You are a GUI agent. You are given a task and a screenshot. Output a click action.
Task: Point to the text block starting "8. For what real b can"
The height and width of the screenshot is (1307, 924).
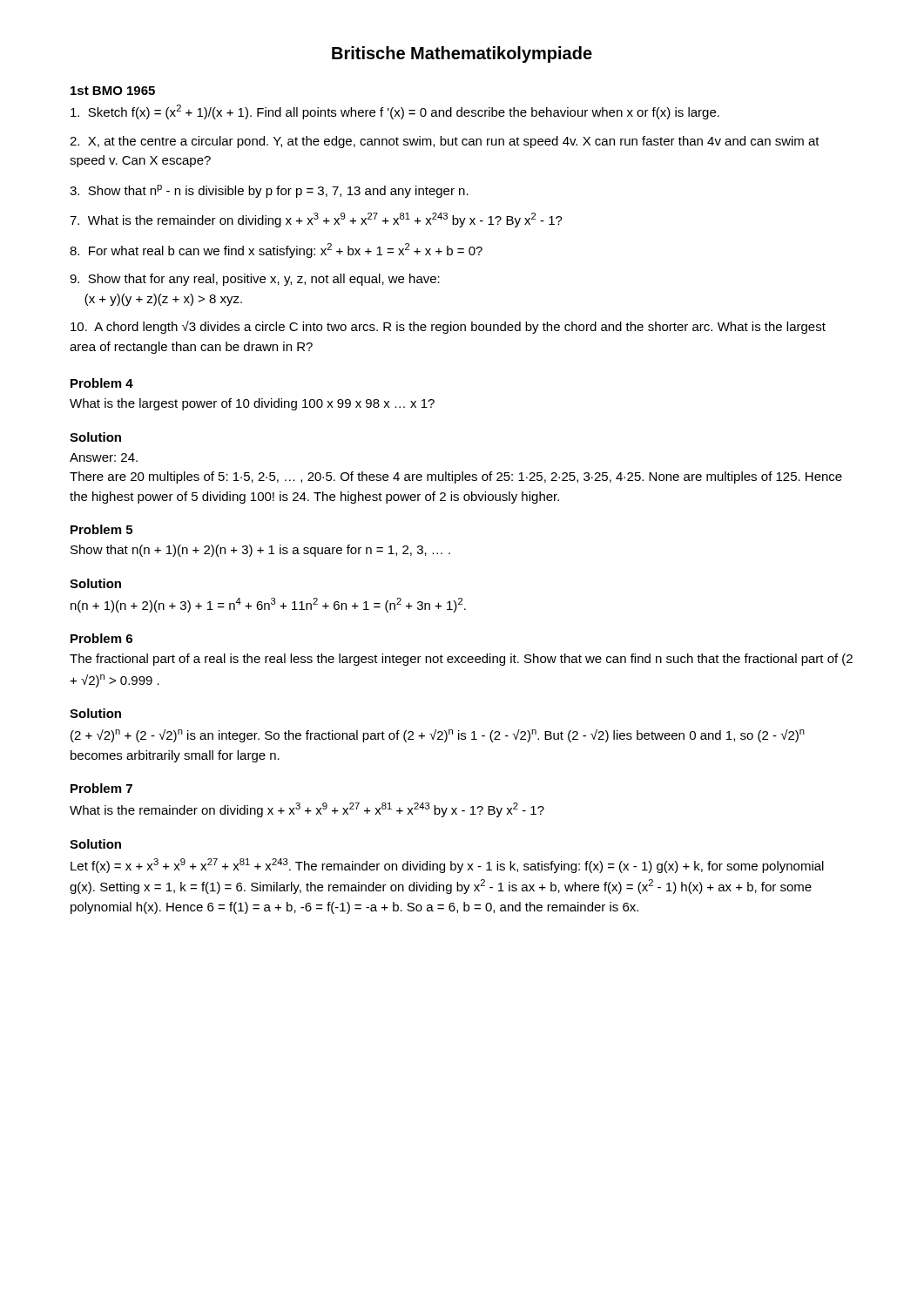click(276, 249)
